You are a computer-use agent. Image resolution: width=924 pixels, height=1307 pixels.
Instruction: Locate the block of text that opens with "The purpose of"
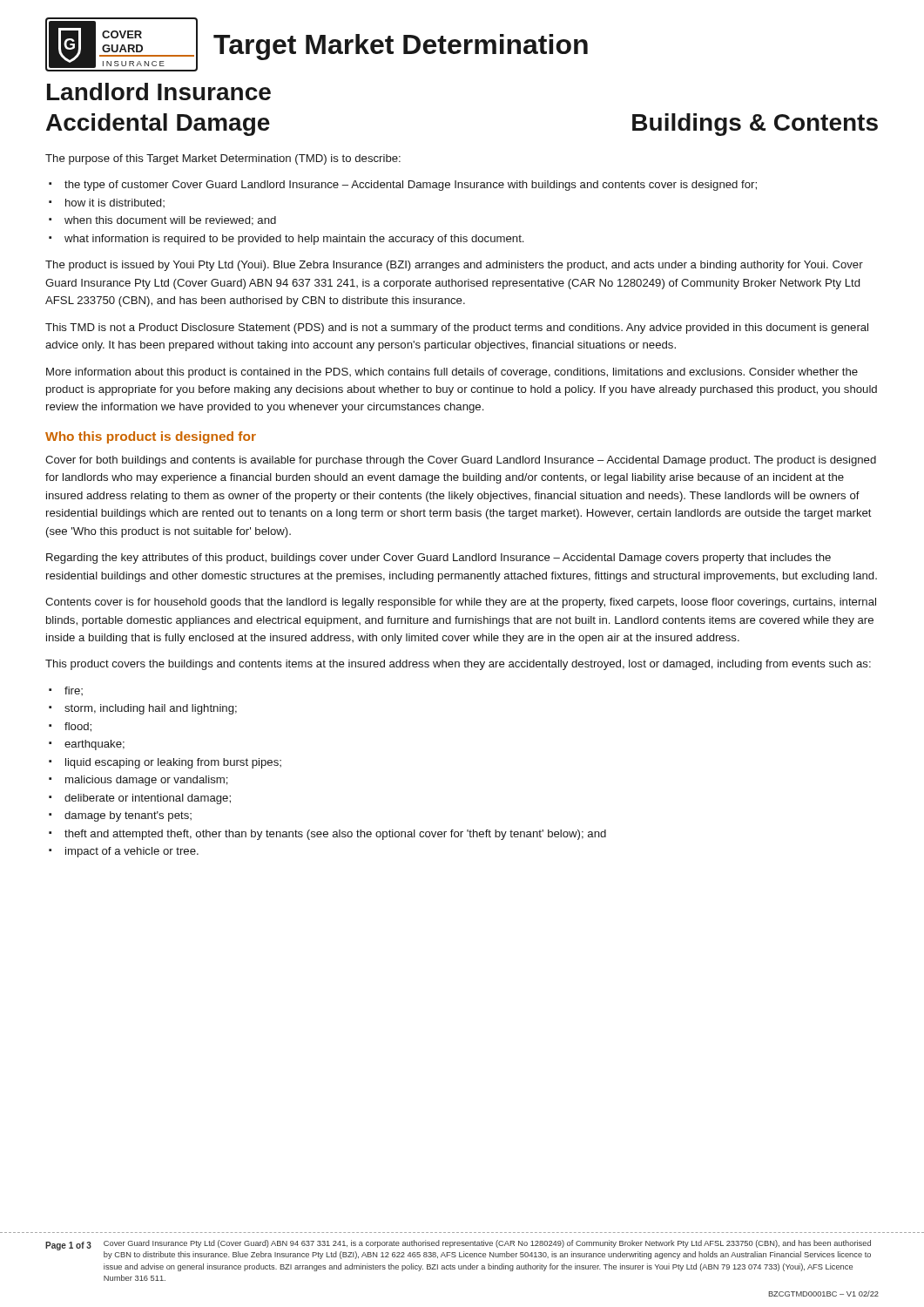[223, 158]
